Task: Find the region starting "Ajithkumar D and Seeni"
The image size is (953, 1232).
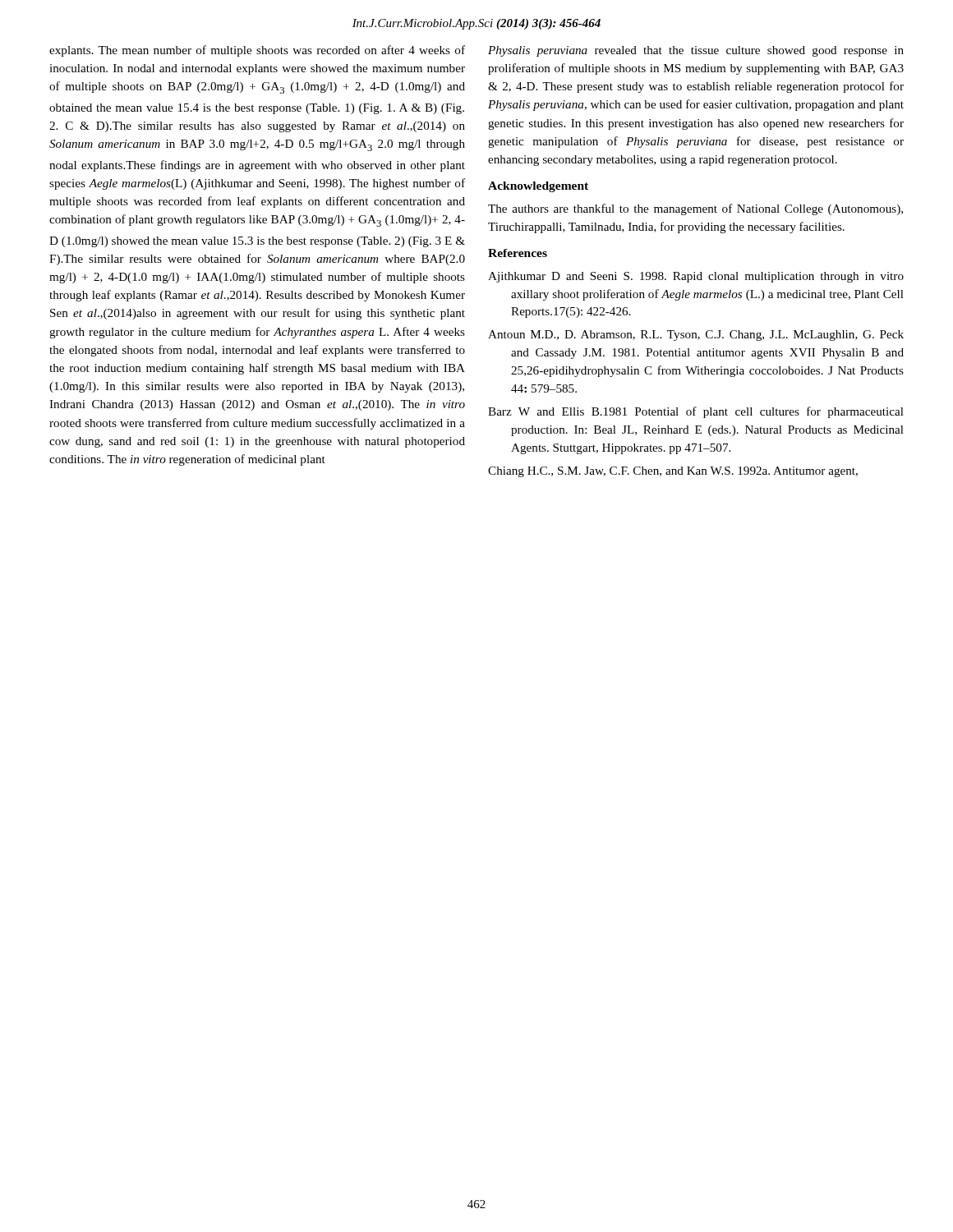Action: point(696,293)
